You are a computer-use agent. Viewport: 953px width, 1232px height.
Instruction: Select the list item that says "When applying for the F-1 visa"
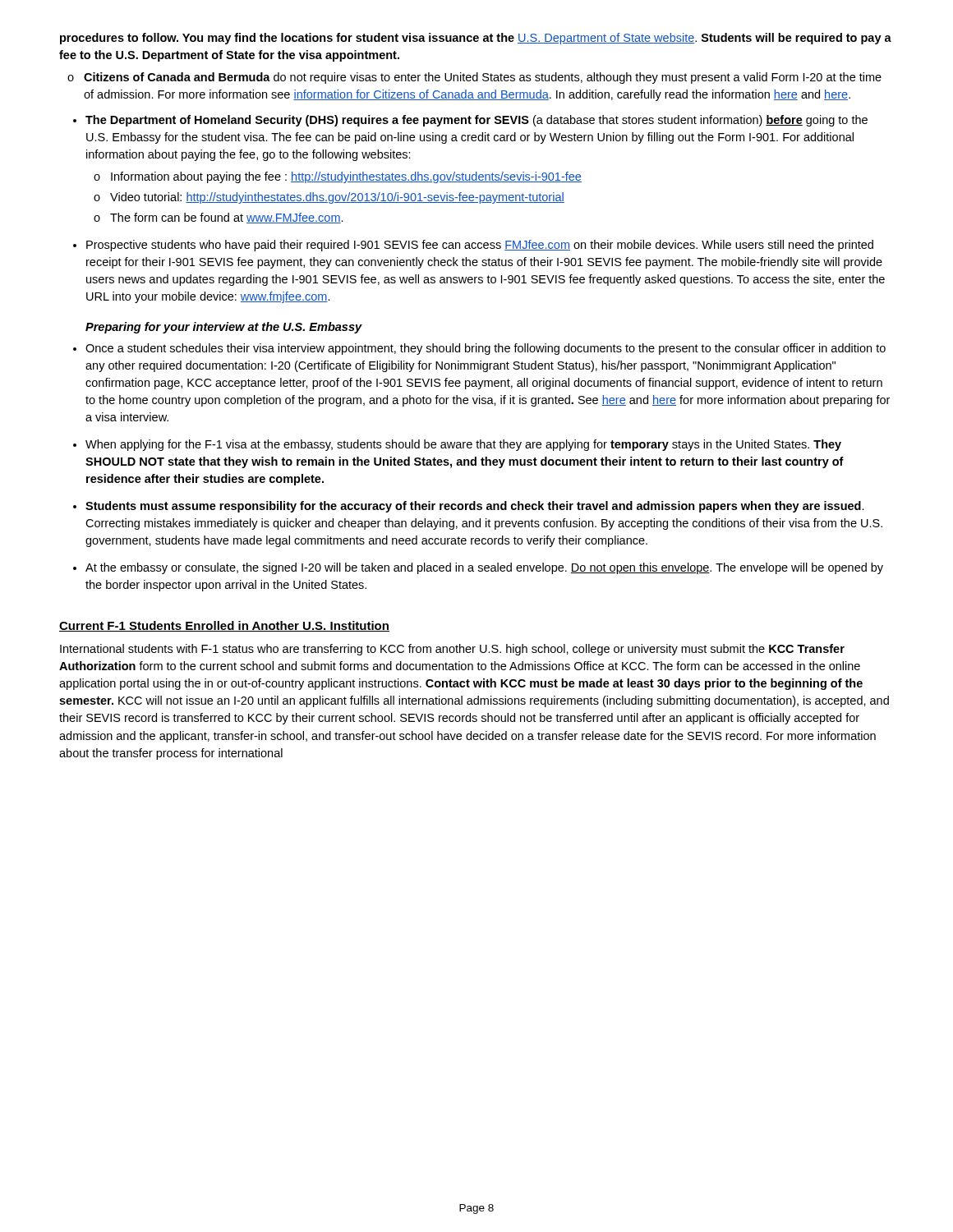464,462
